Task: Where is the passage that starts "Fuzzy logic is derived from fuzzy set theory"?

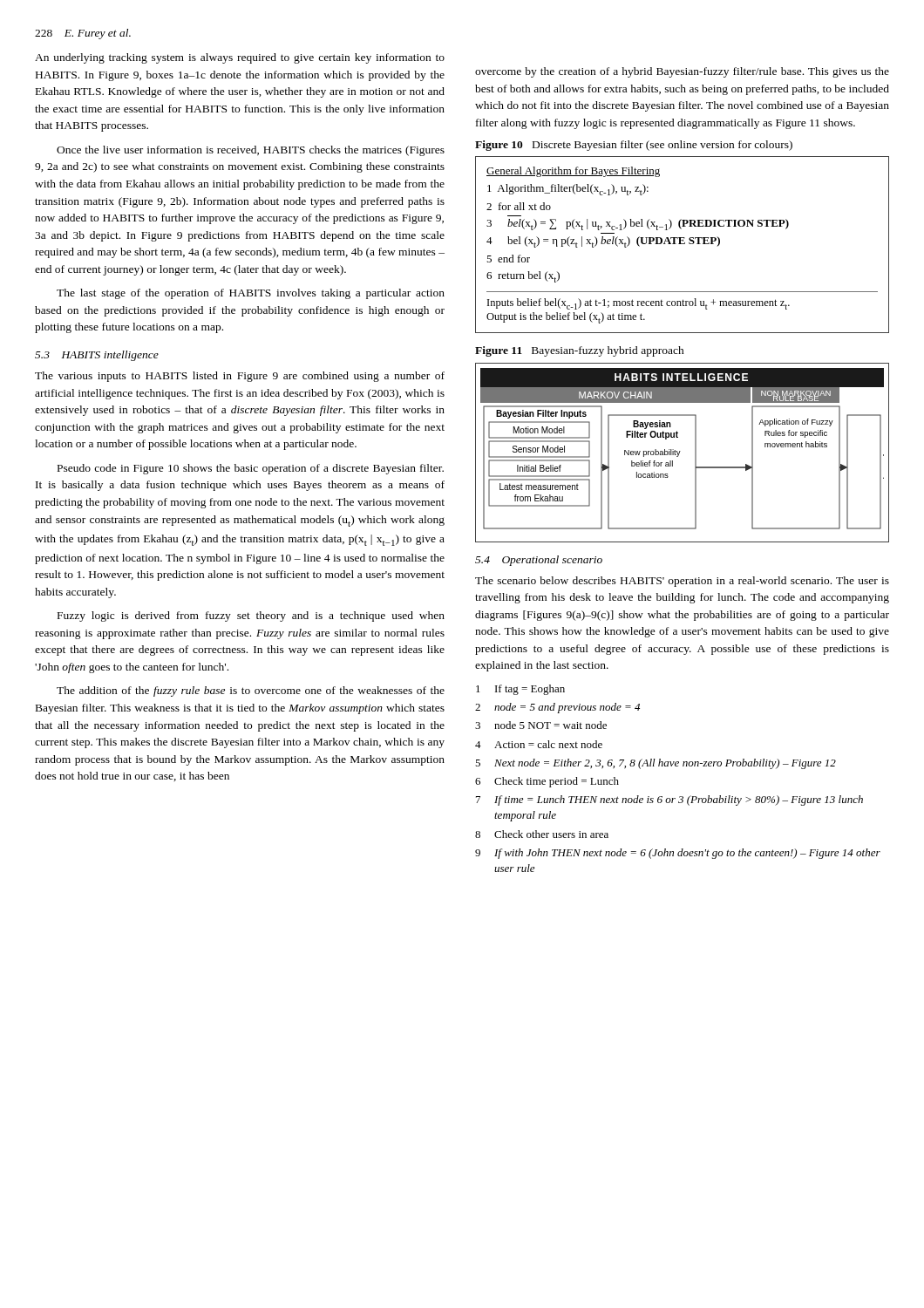Action: 240,641
